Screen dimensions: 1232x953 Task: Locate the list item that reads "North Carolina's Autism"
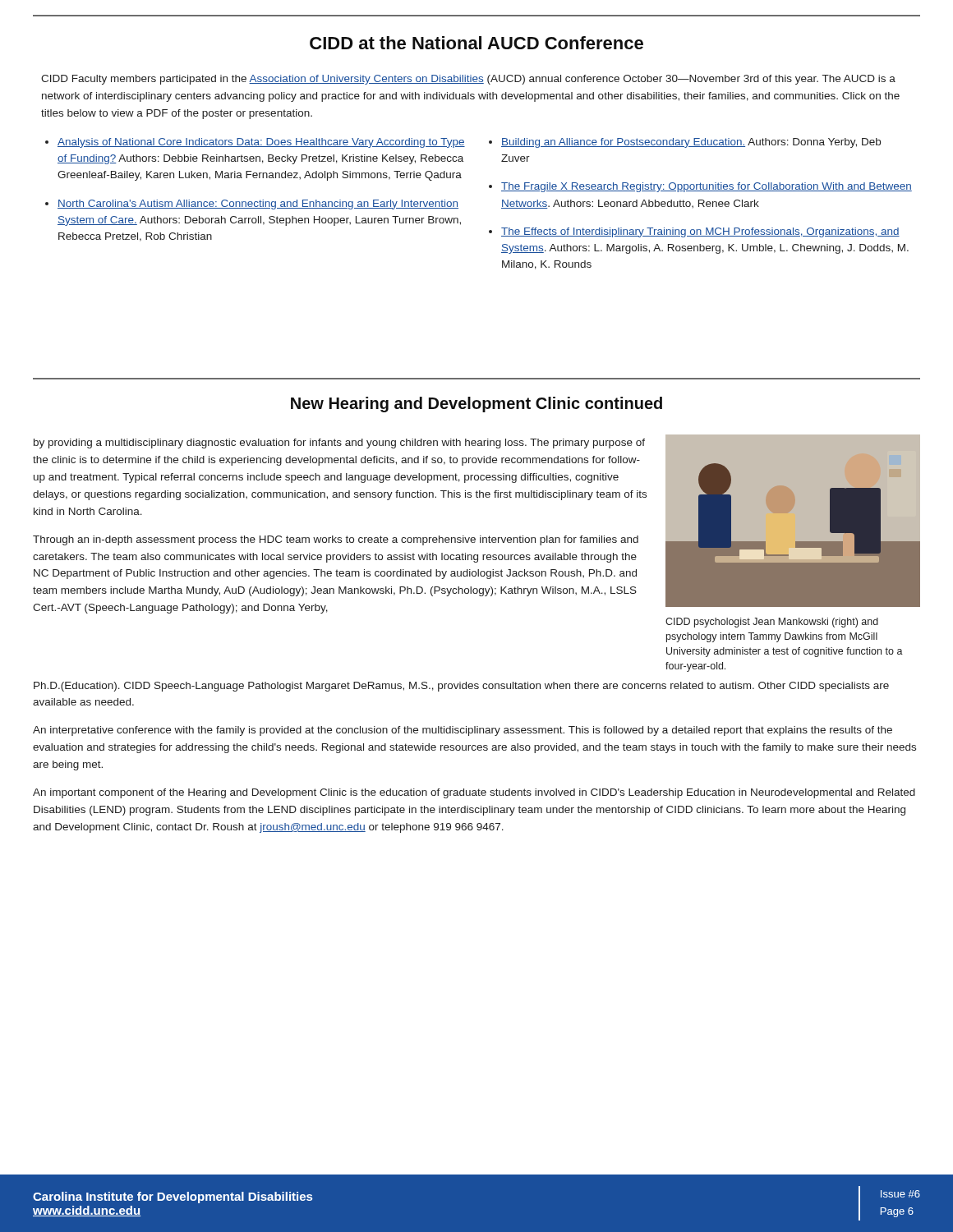260,220
